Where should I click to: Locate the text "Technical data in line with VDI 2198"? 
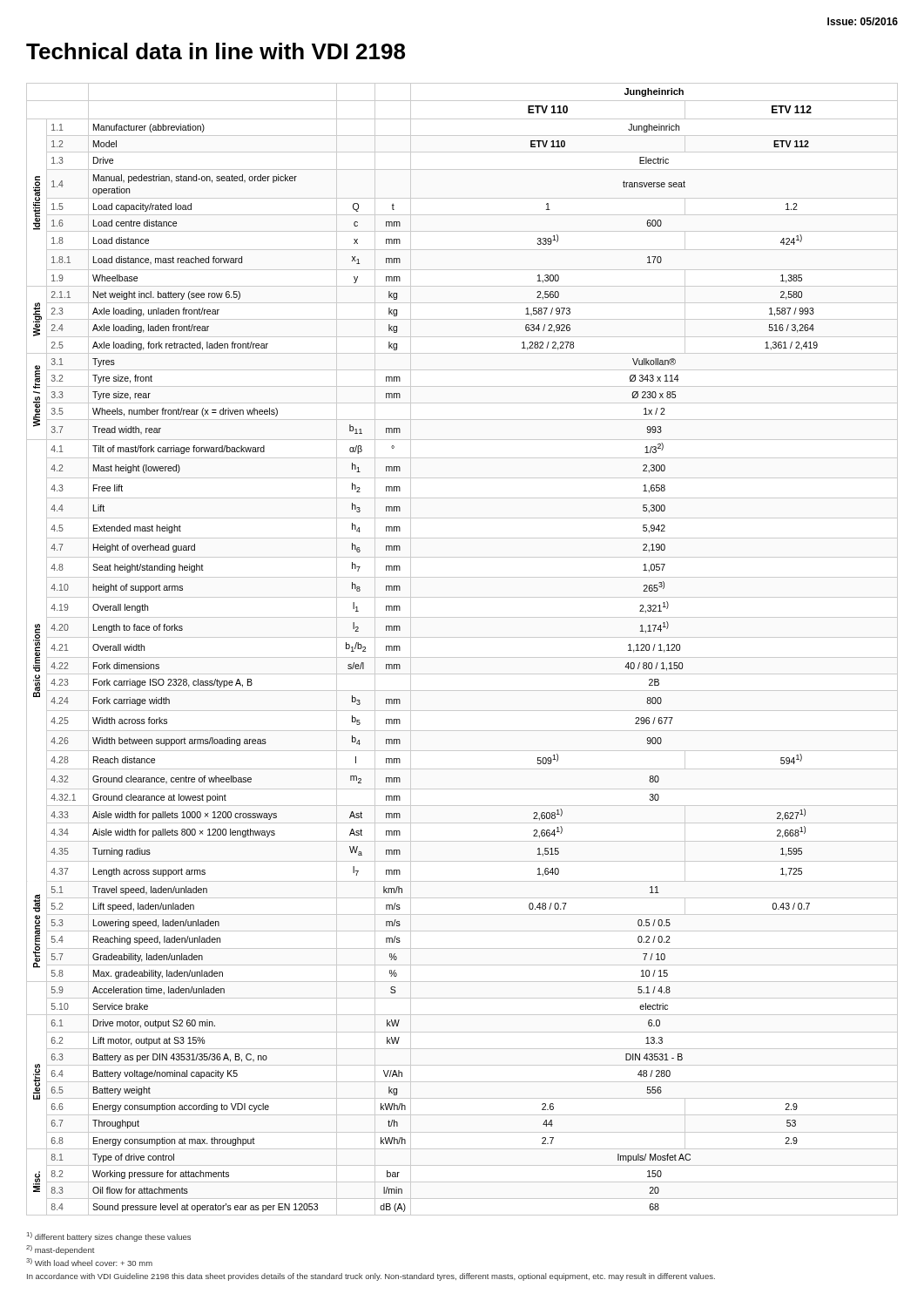tap(216, 51)
